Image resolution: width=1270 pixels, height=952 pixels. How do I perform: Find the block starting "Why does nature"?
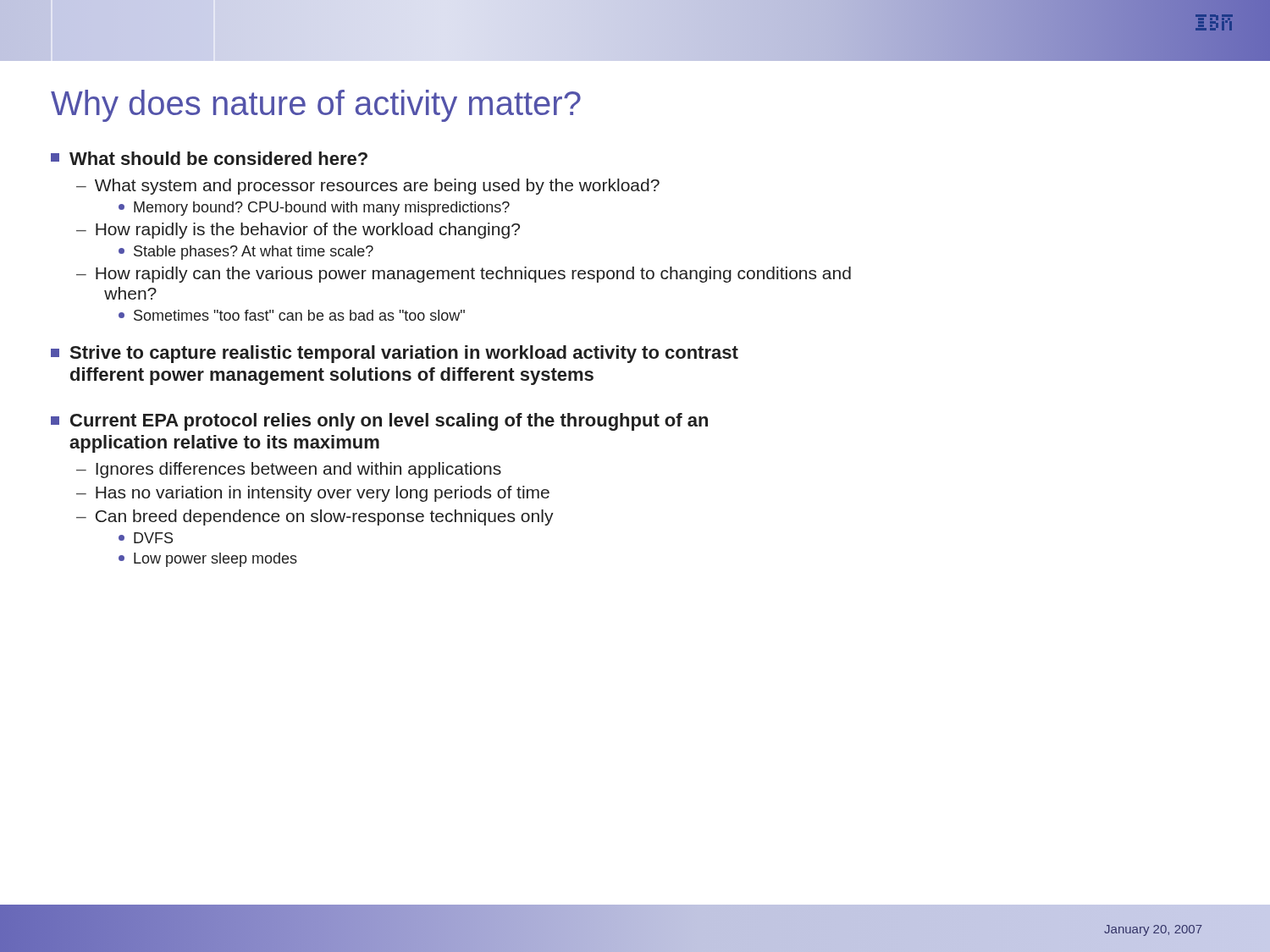pyautogui.click(x=316, y=106)
